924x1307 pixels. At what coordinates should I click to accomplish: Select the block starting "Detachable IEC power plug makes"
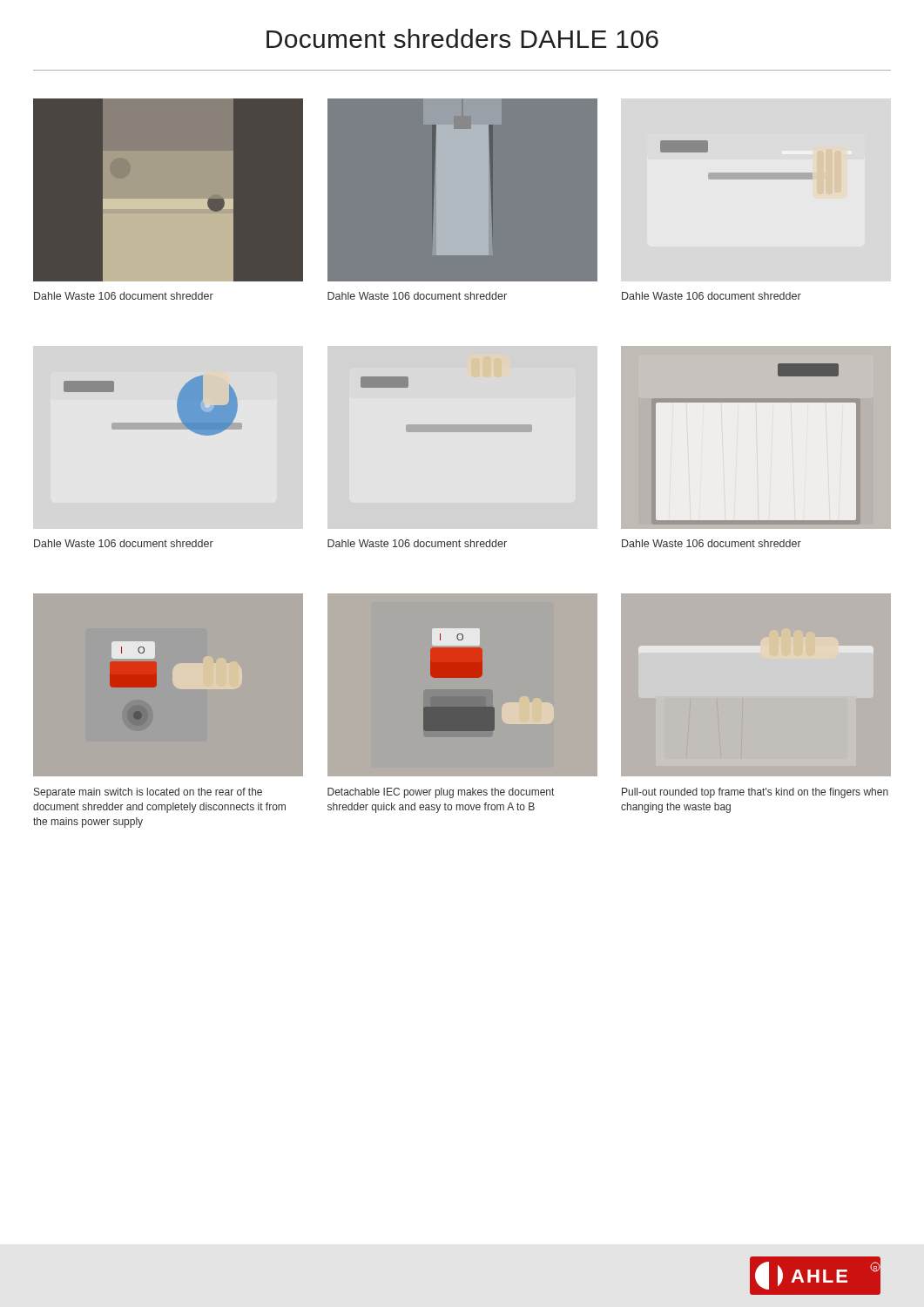[441, 799]
